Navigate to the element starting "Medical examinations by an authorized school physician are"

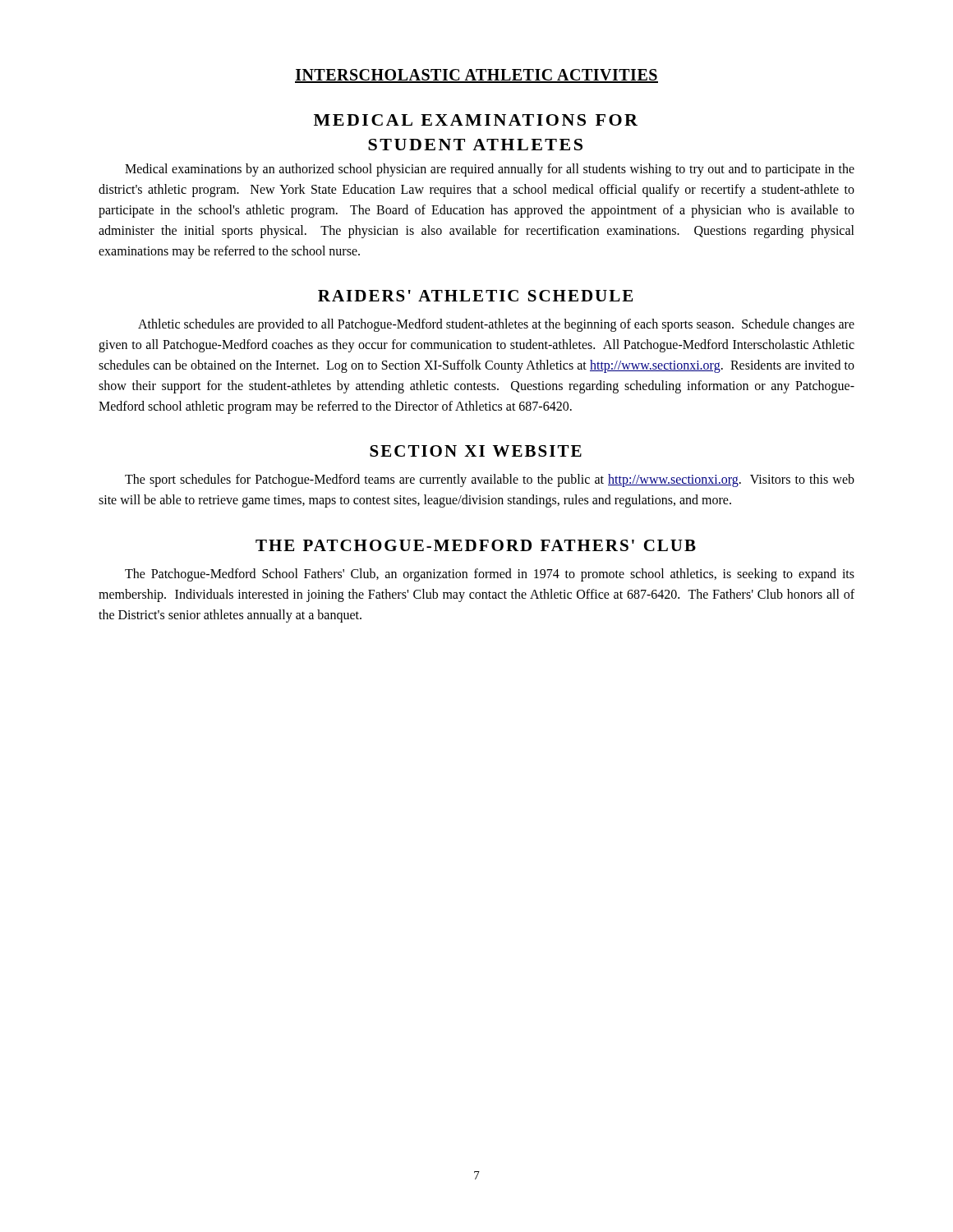(476, 210)
